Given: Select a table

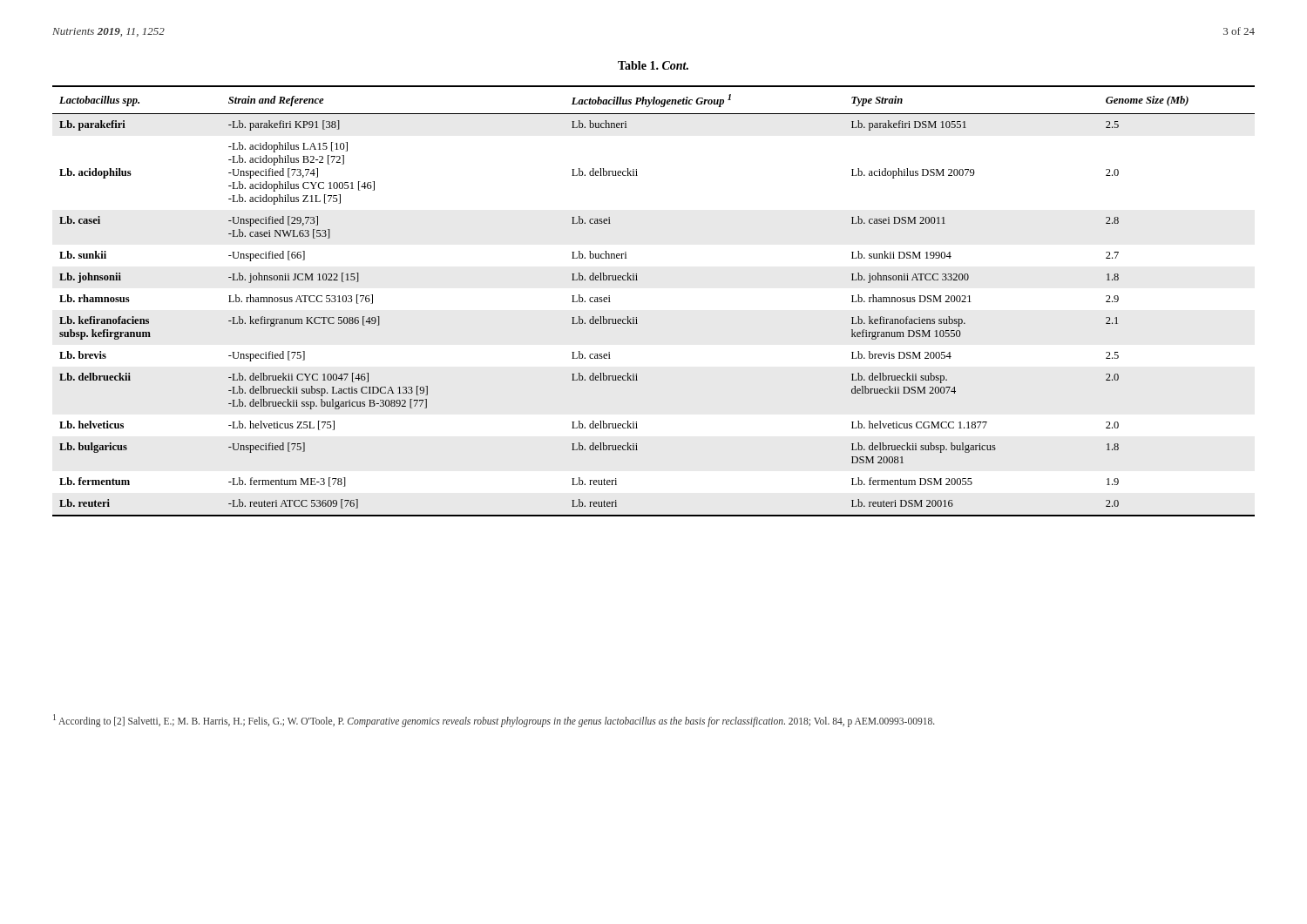Looking at the screenshot, I should click(654, 301).
